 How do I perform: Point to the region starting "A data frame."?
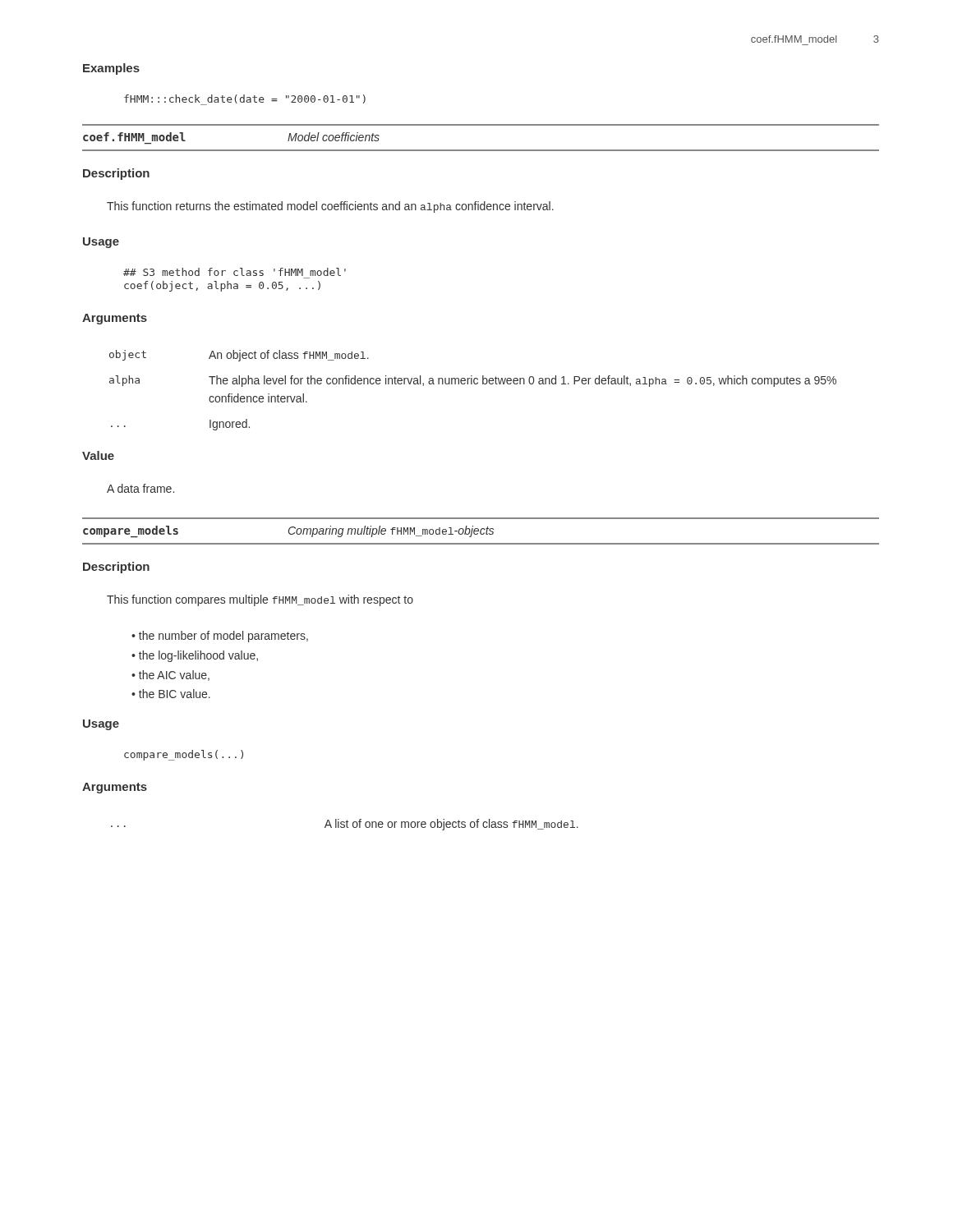(140, 488)
